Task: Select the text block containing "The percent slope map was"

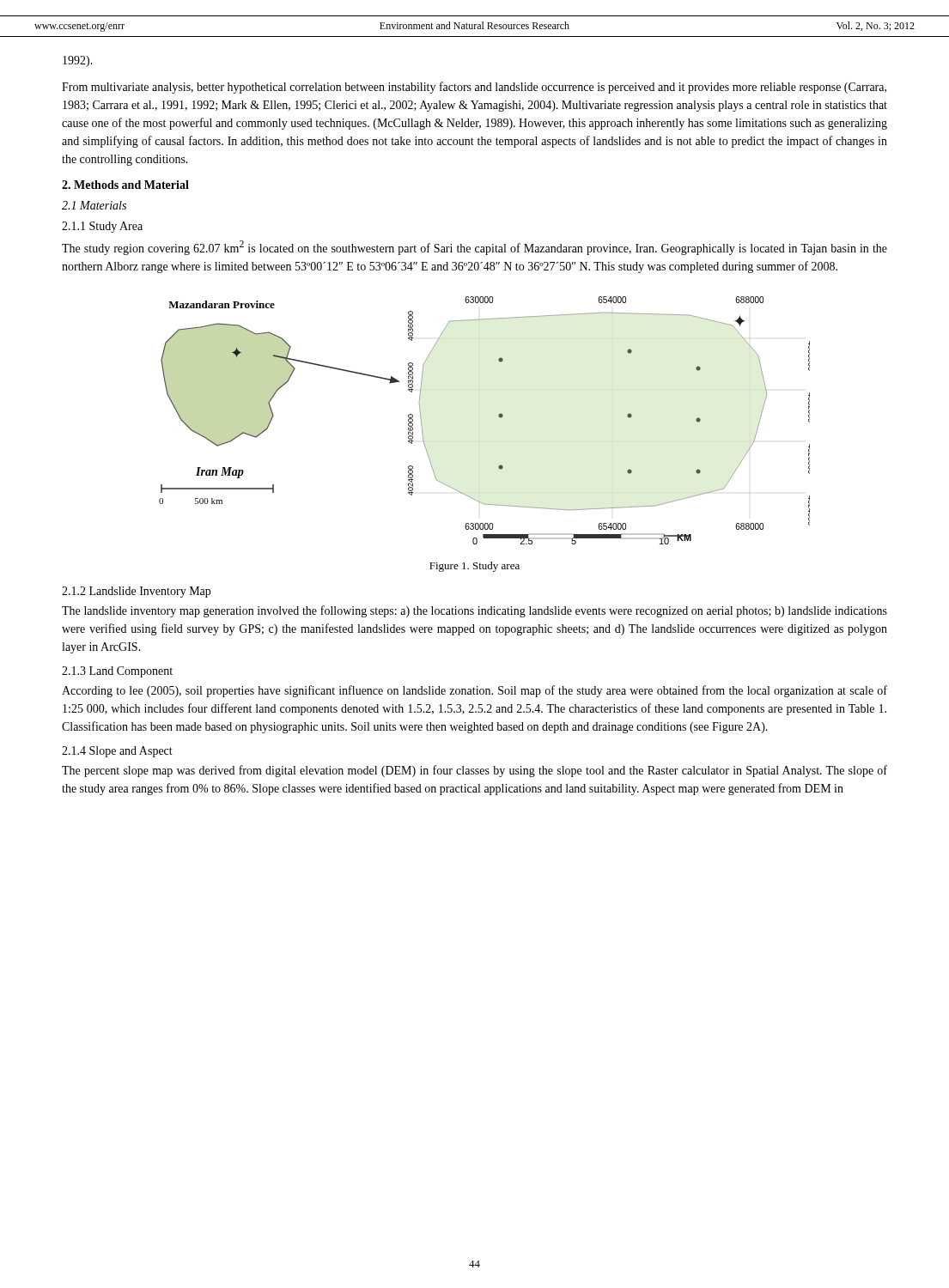Action: tap(474, 779)
